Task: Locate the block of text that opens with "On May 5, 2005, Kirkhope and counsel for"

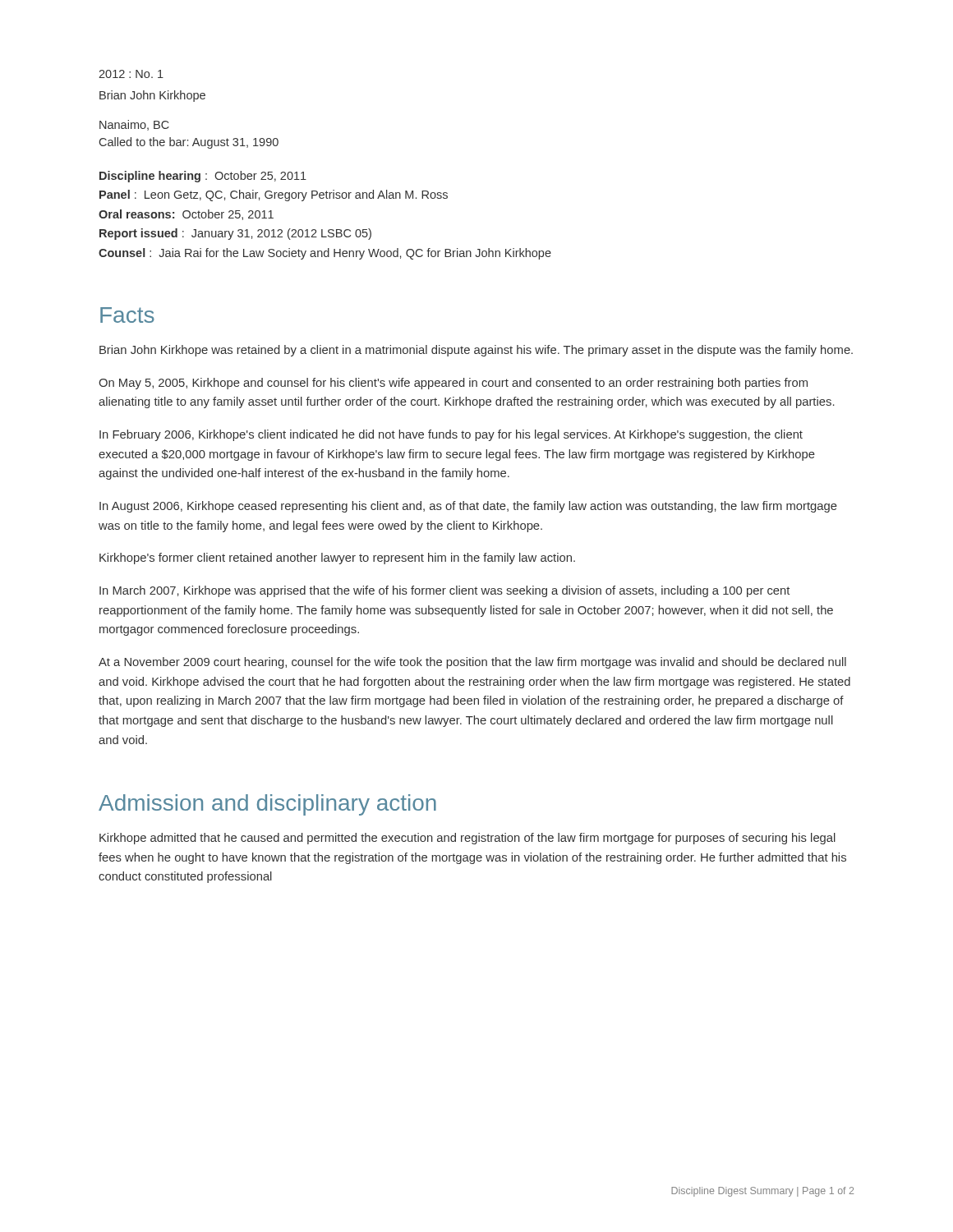Action: pos(467,392)
